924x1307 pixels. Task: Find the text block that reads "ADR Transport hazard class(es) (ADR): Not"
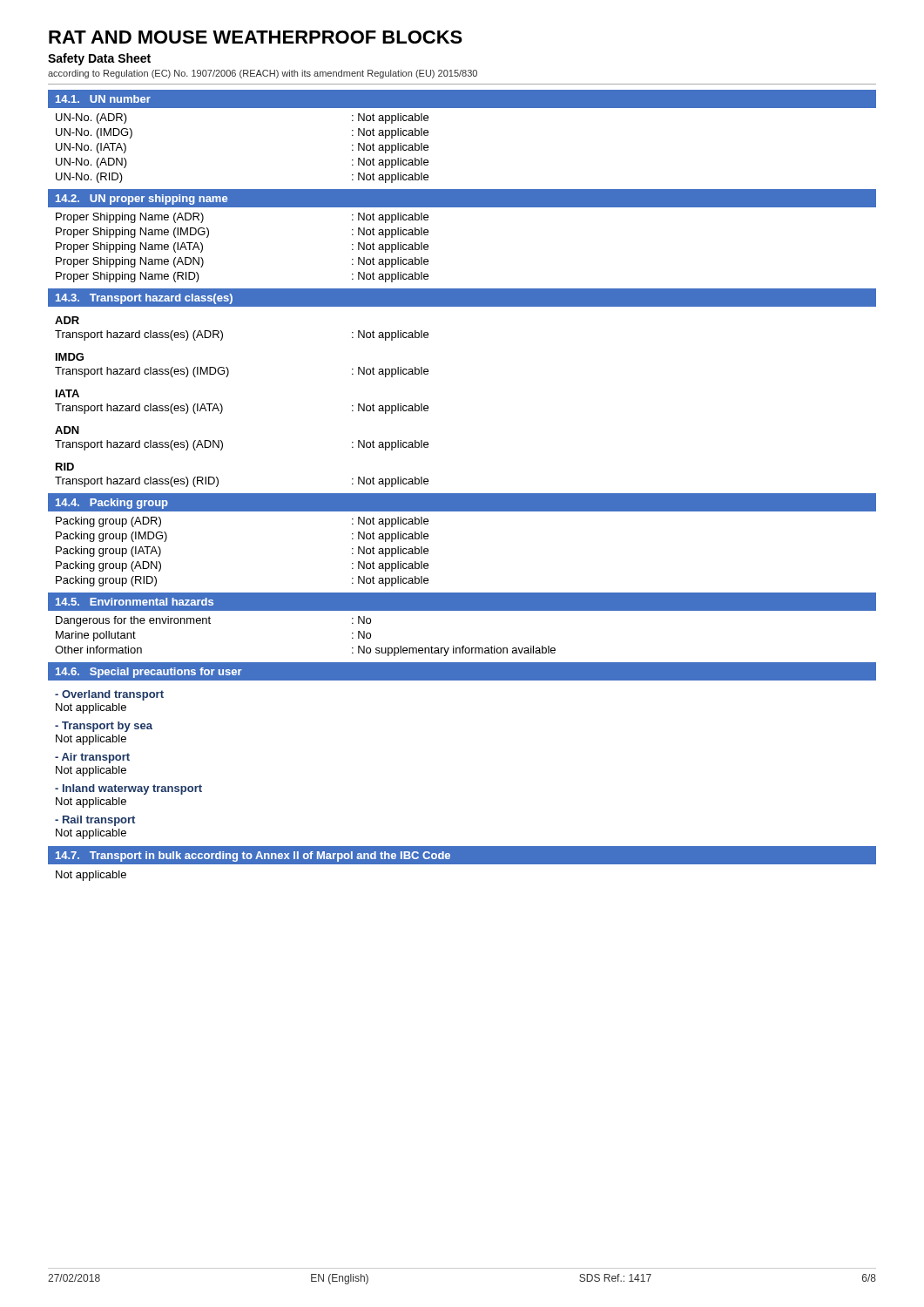(x=67, y=320)
